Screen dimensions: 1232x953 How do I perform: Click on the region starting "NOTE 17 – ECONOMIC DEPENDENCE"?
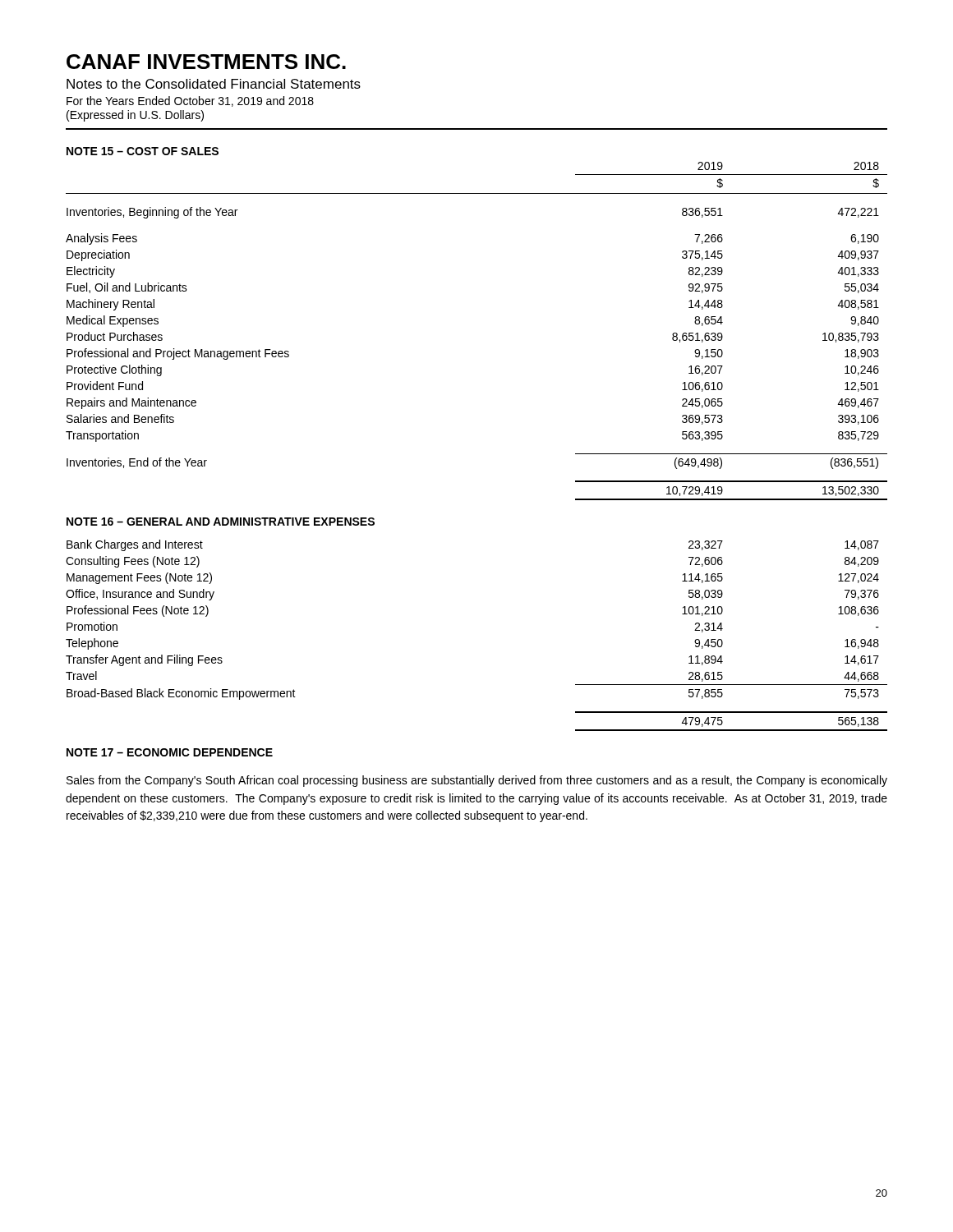(x=169, y=752)
